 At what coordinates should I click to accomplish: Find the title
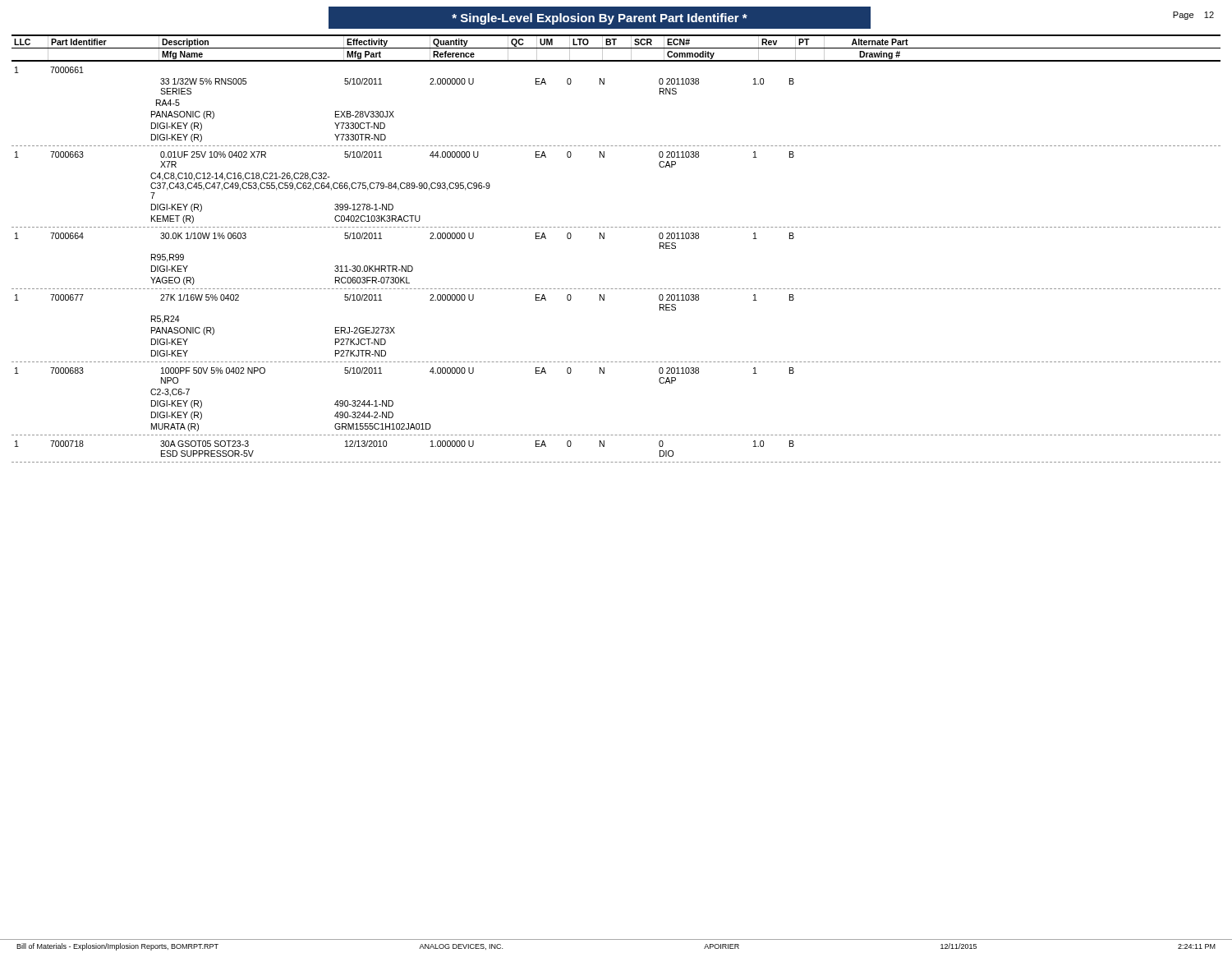[x=600, y=18]
